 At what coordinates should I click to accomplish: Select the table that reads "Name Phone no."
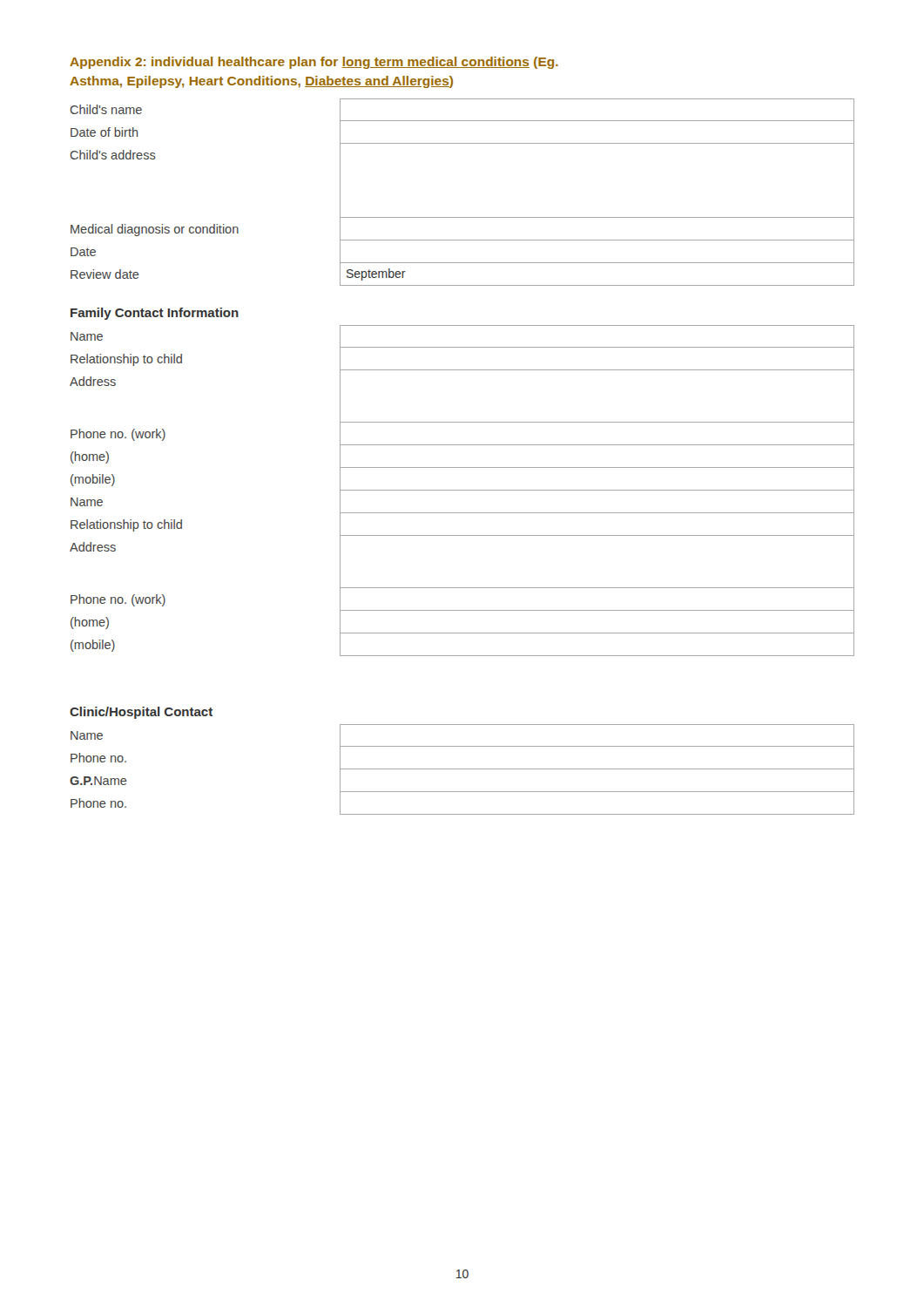(x=462, y=770)
